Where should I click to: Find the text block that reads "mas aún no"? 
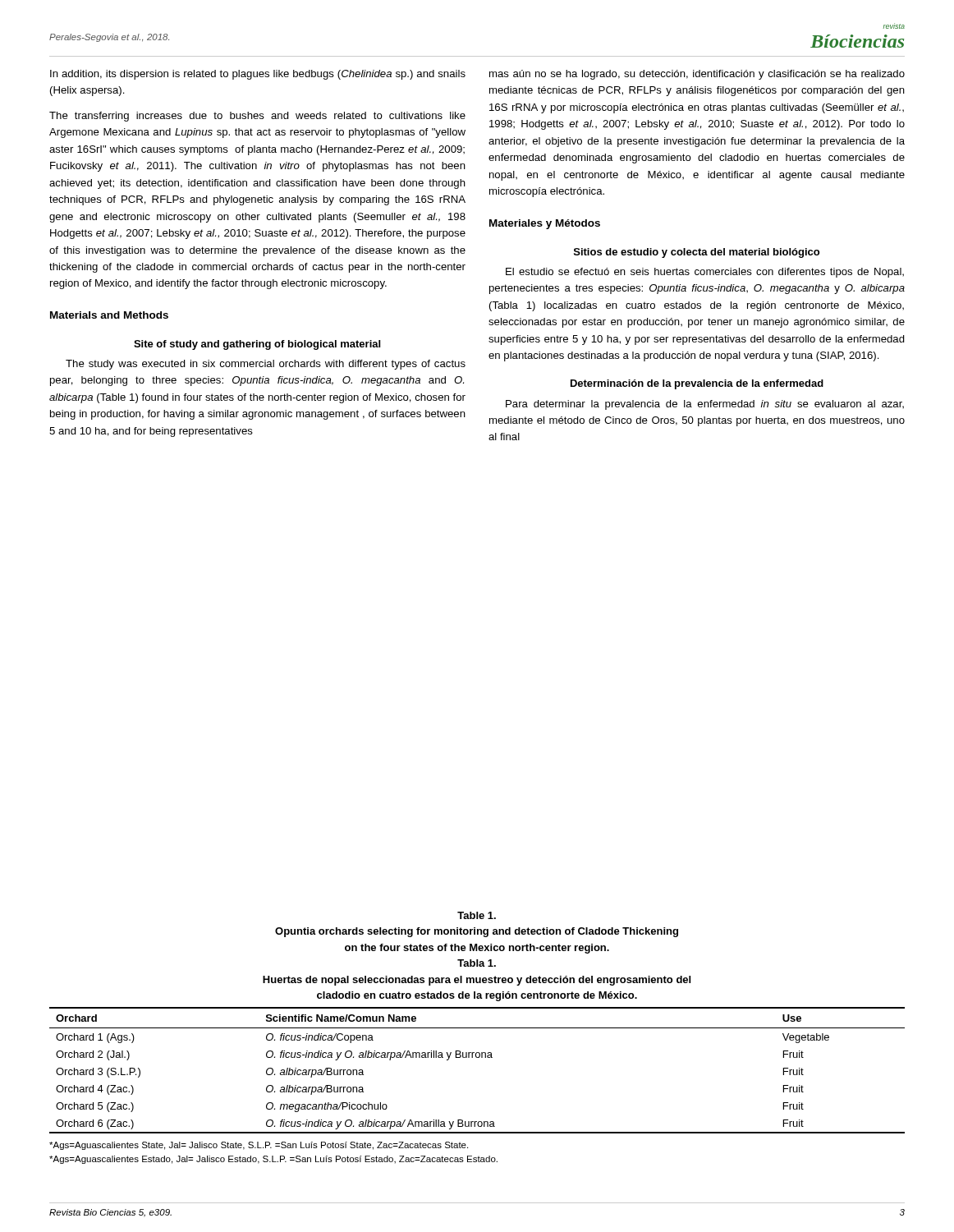click(697, 132)
